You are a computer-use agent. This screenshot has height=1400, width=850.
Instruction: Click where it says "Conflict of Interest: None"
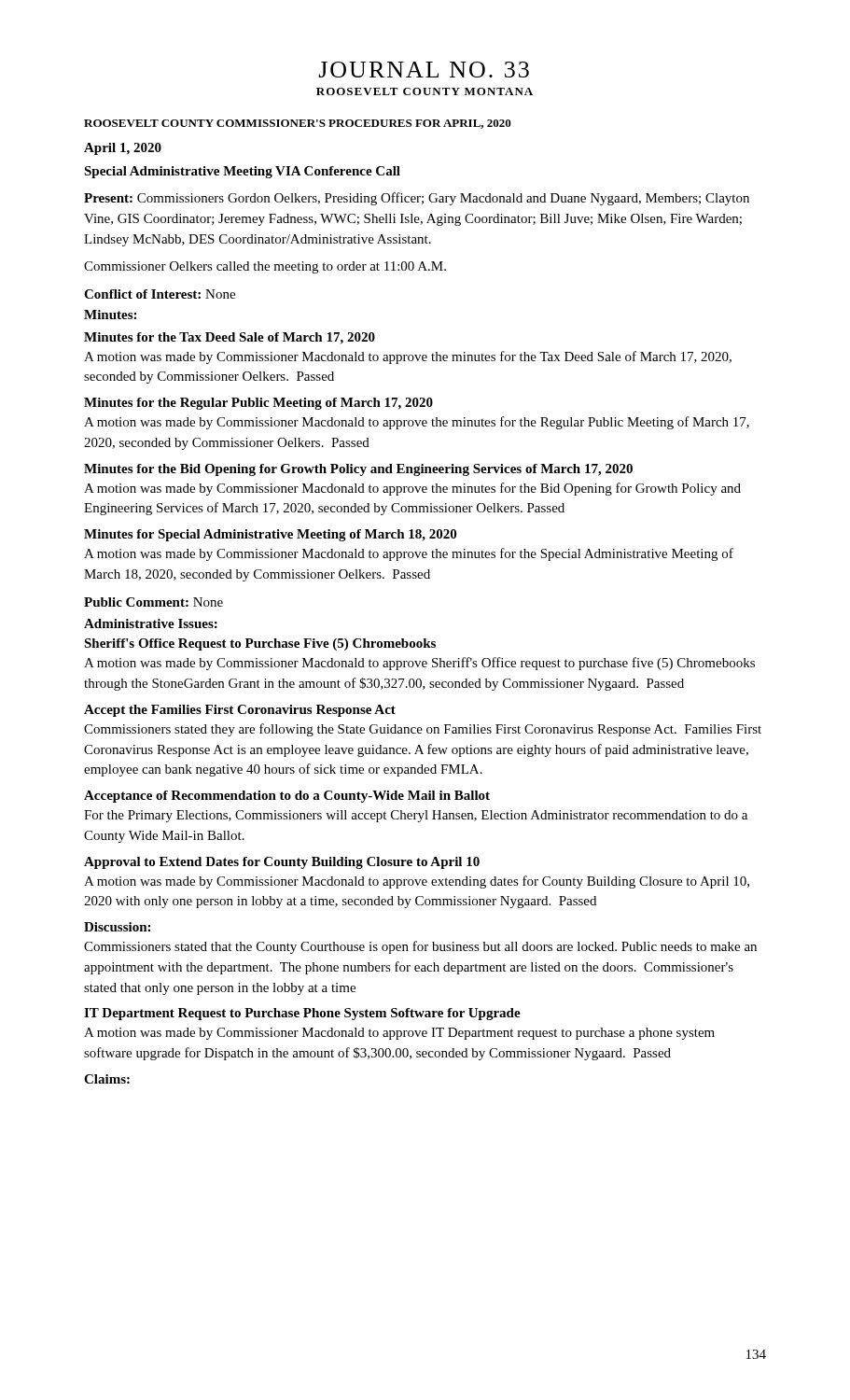coord(160,294)
